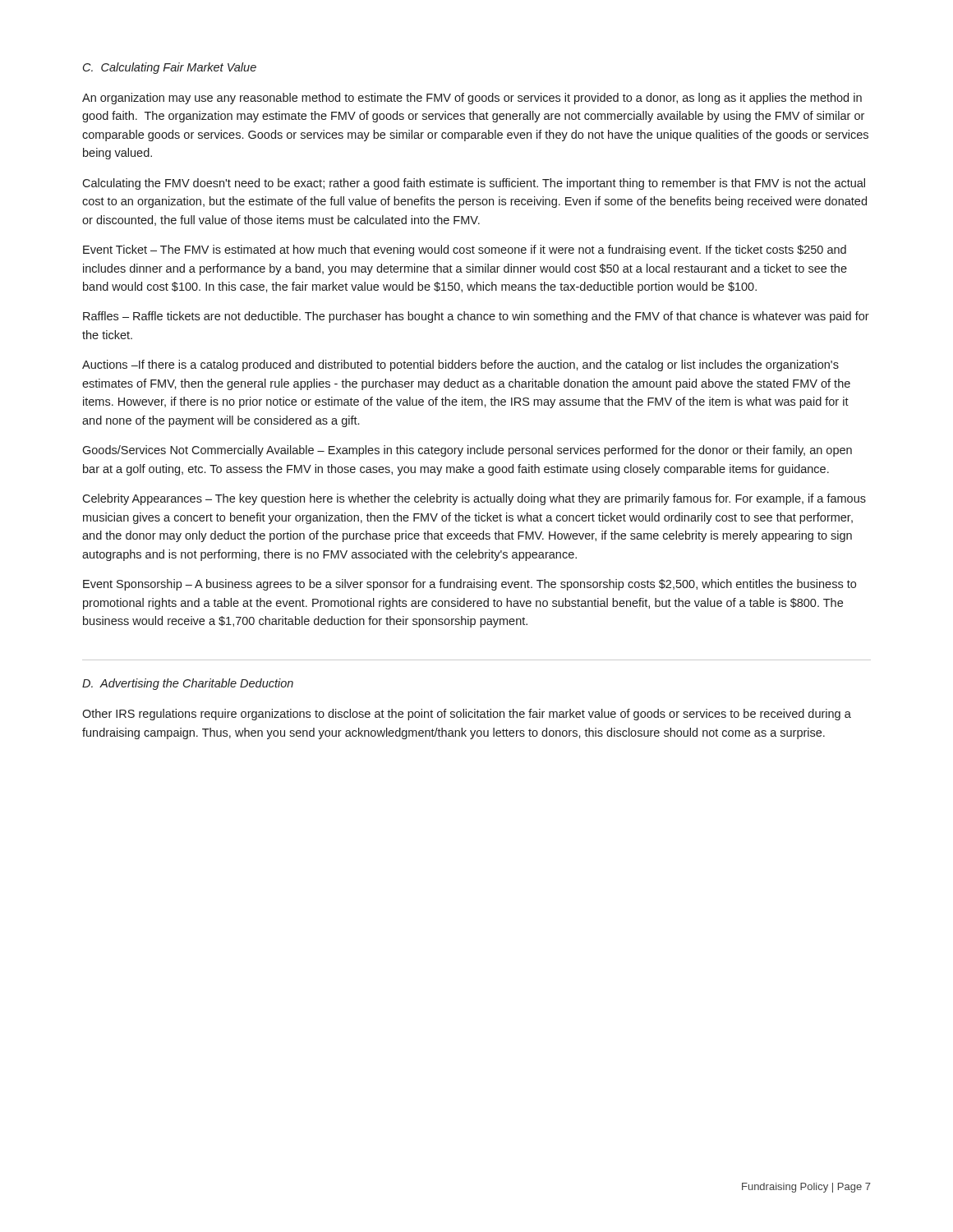Find the text block containing "Goods/Services Not Commercially Available – Examples"

pos(467,460)
